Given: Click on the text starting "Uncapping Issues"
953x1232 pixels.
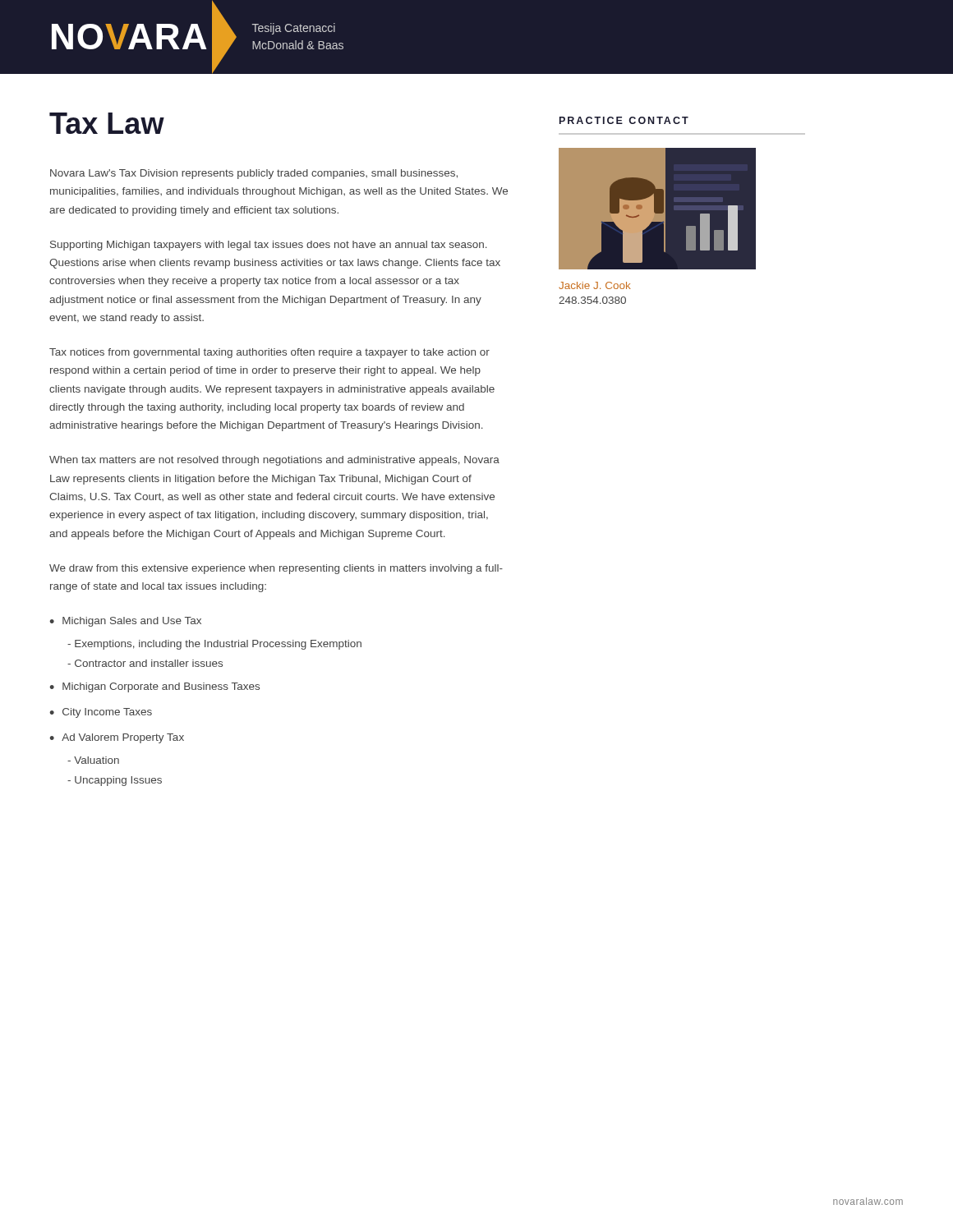Looking at the screenshot, I should click(x=115, y=780).
